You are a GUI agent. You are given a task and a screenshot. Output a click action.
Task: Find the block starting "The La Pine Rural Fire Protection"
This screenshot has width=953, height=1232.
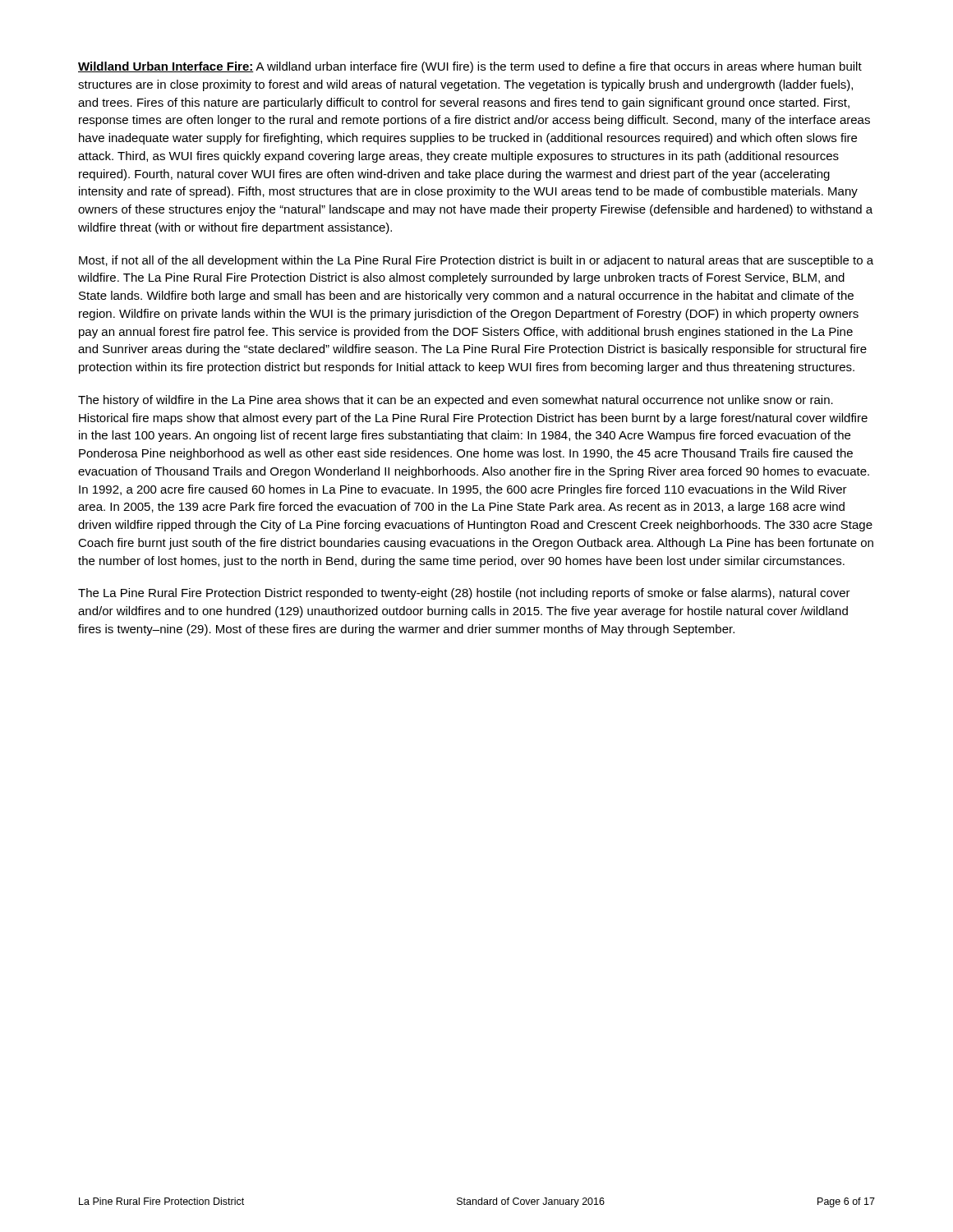click(464, 611)
